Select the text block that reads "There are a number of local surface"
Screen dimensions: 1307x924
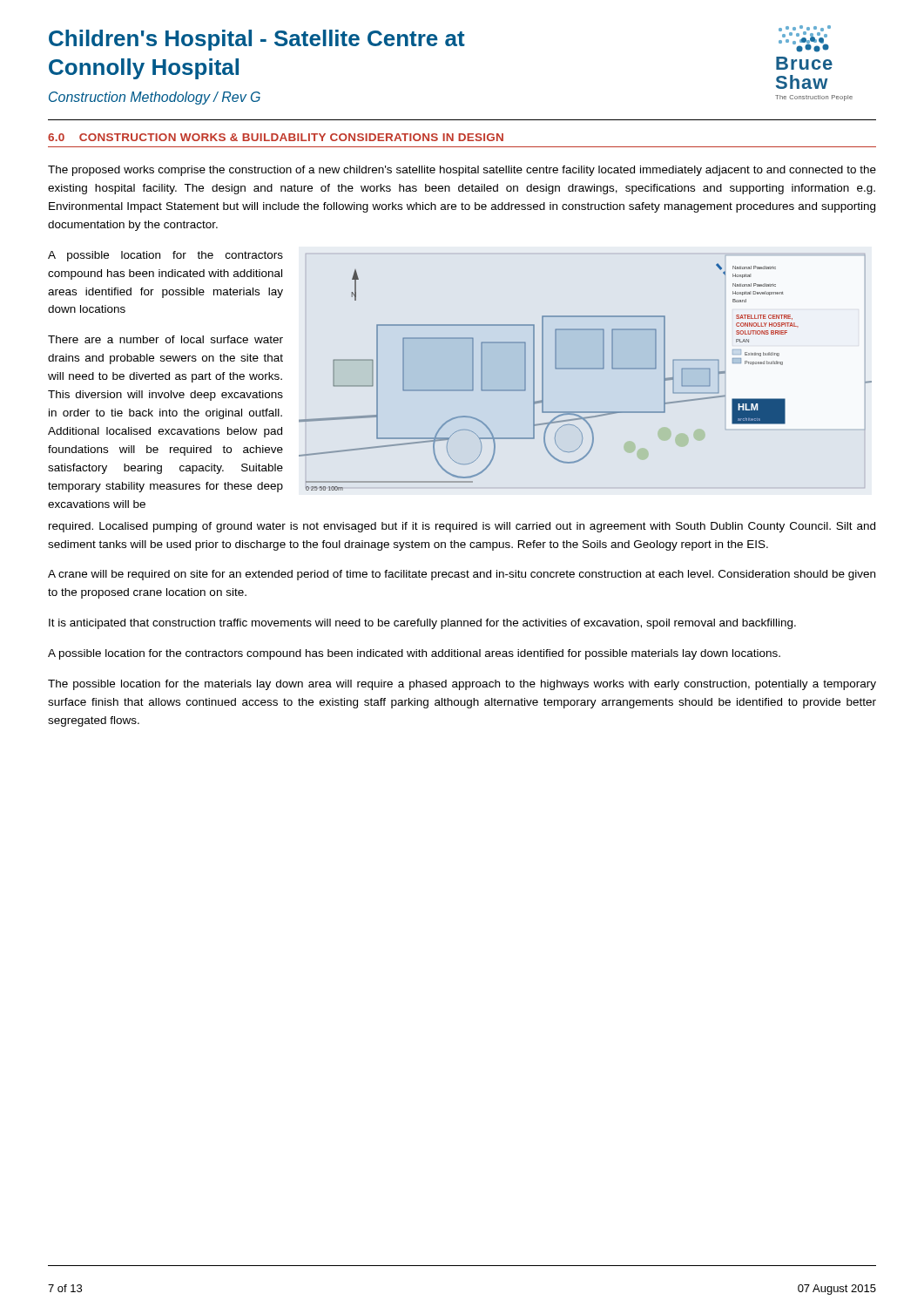[x=165, y=422]
